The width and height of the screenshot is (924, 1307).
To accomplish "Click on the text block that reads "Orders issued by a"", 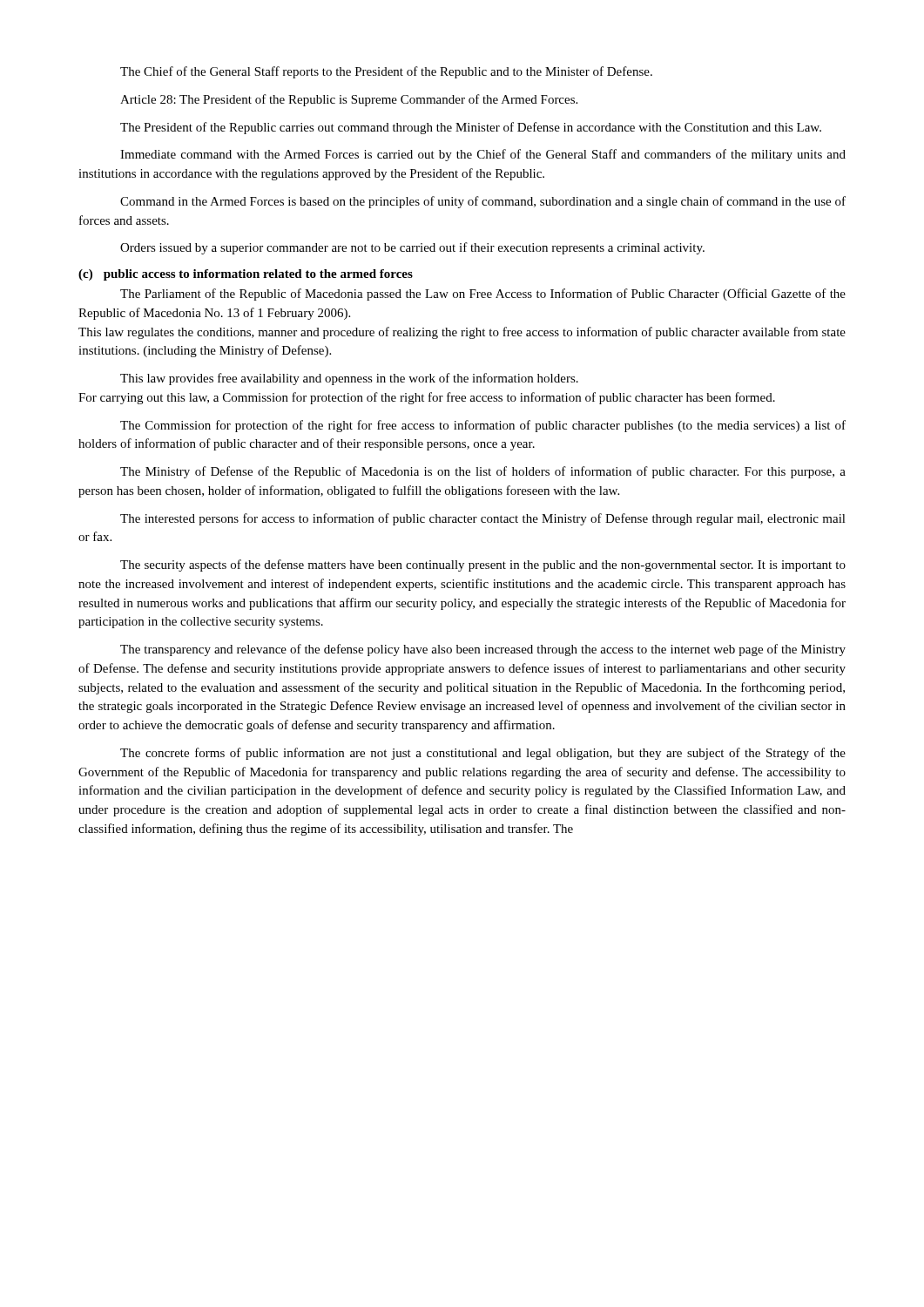I will 413,248.
